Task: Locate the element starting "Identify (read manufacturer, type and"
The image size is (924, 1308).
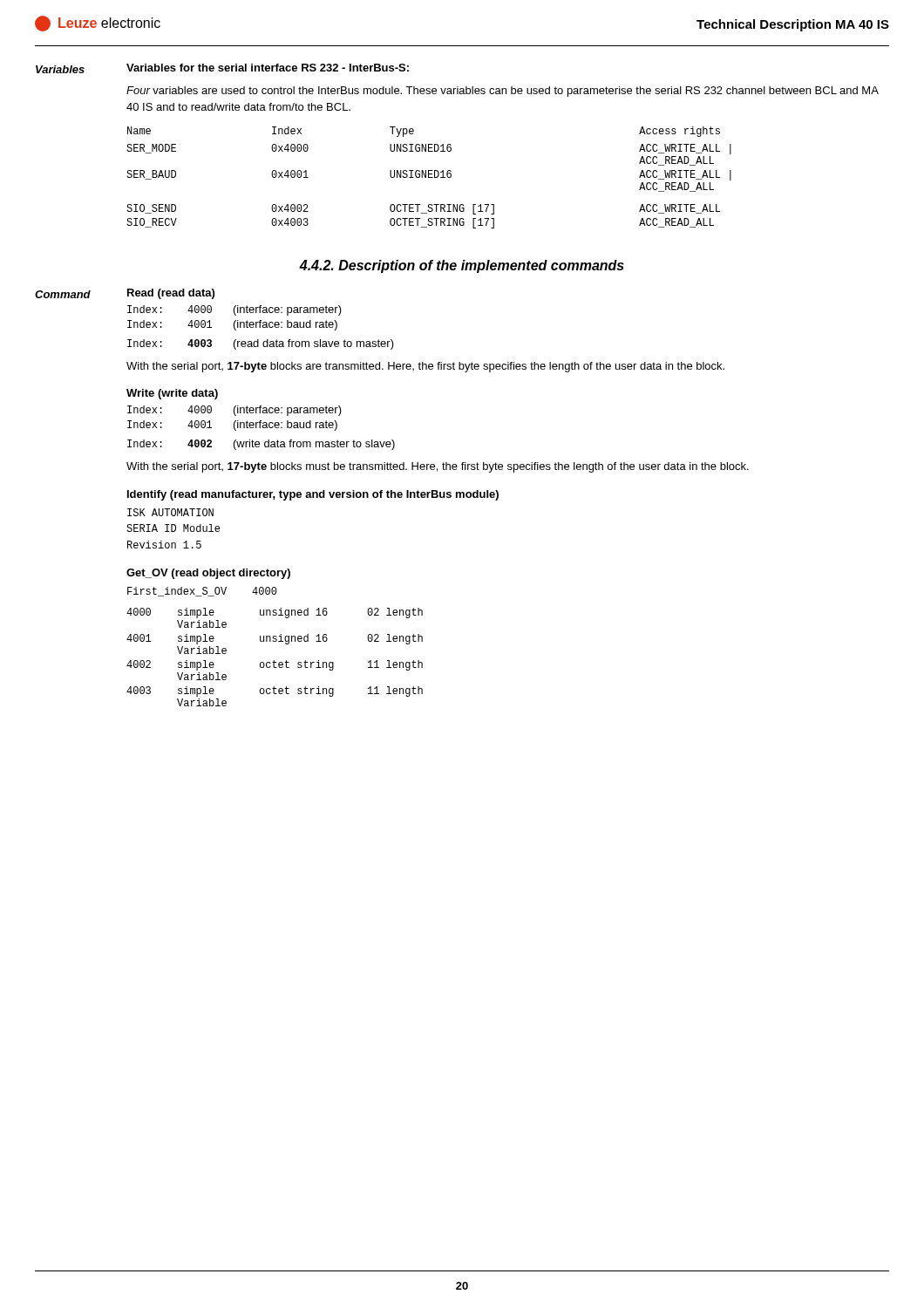Action: click(x=313, y=494)
